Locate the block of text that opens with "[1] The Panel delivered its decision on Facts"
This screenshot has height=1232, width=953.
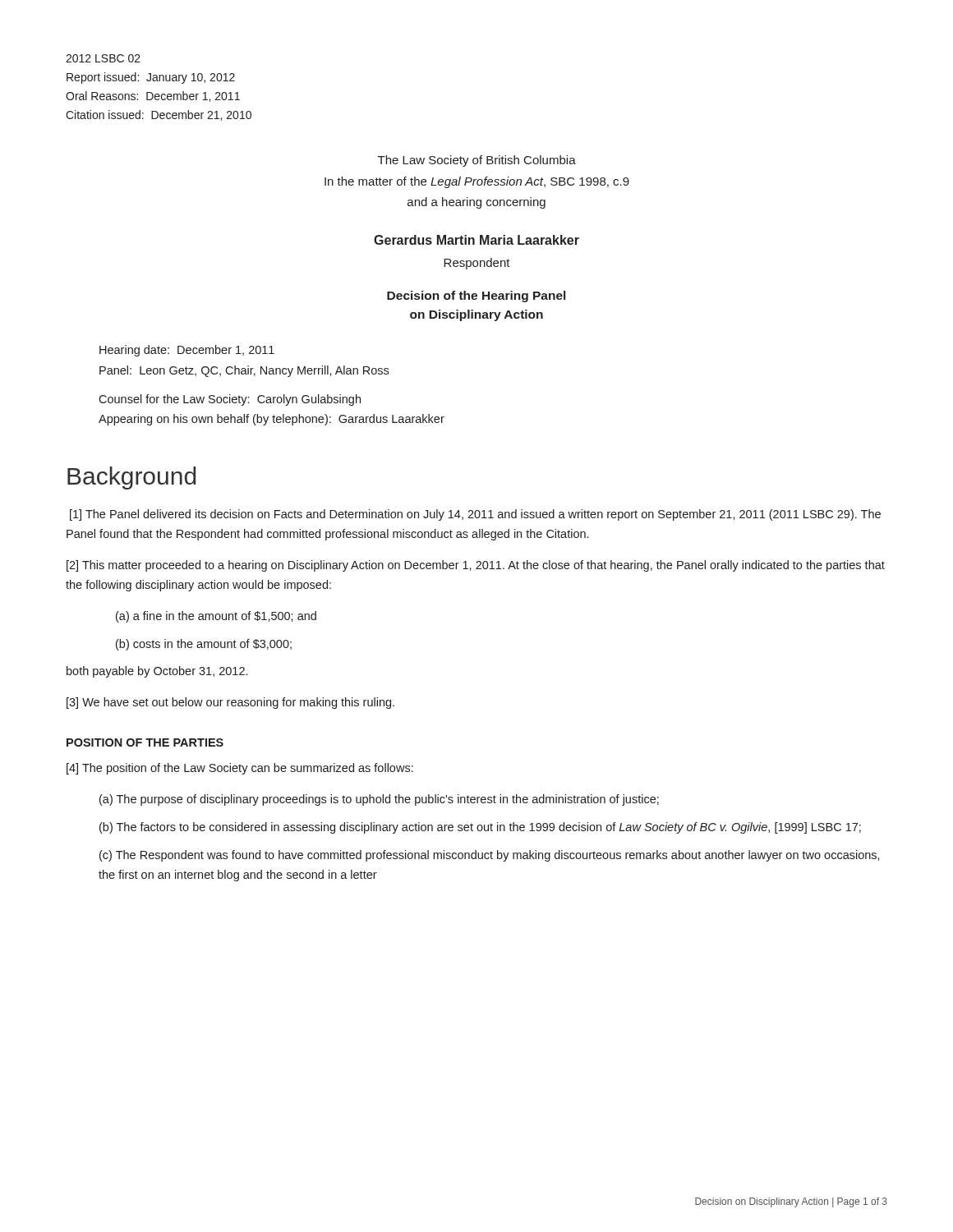pyautogui.click(x=473, y=524)
